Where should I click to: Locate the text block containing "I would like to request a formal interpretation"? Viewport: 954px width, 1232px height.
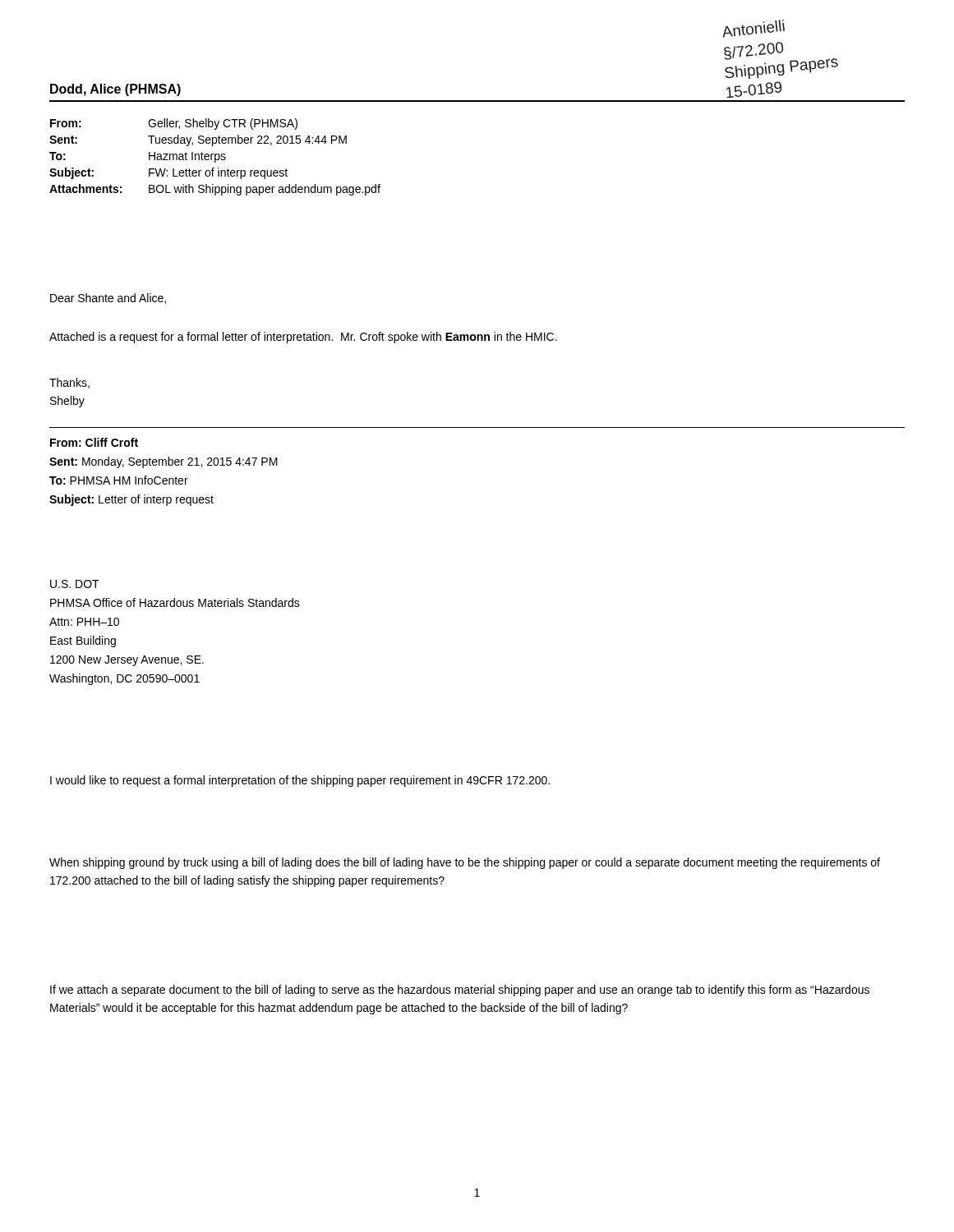pos(300,780)
